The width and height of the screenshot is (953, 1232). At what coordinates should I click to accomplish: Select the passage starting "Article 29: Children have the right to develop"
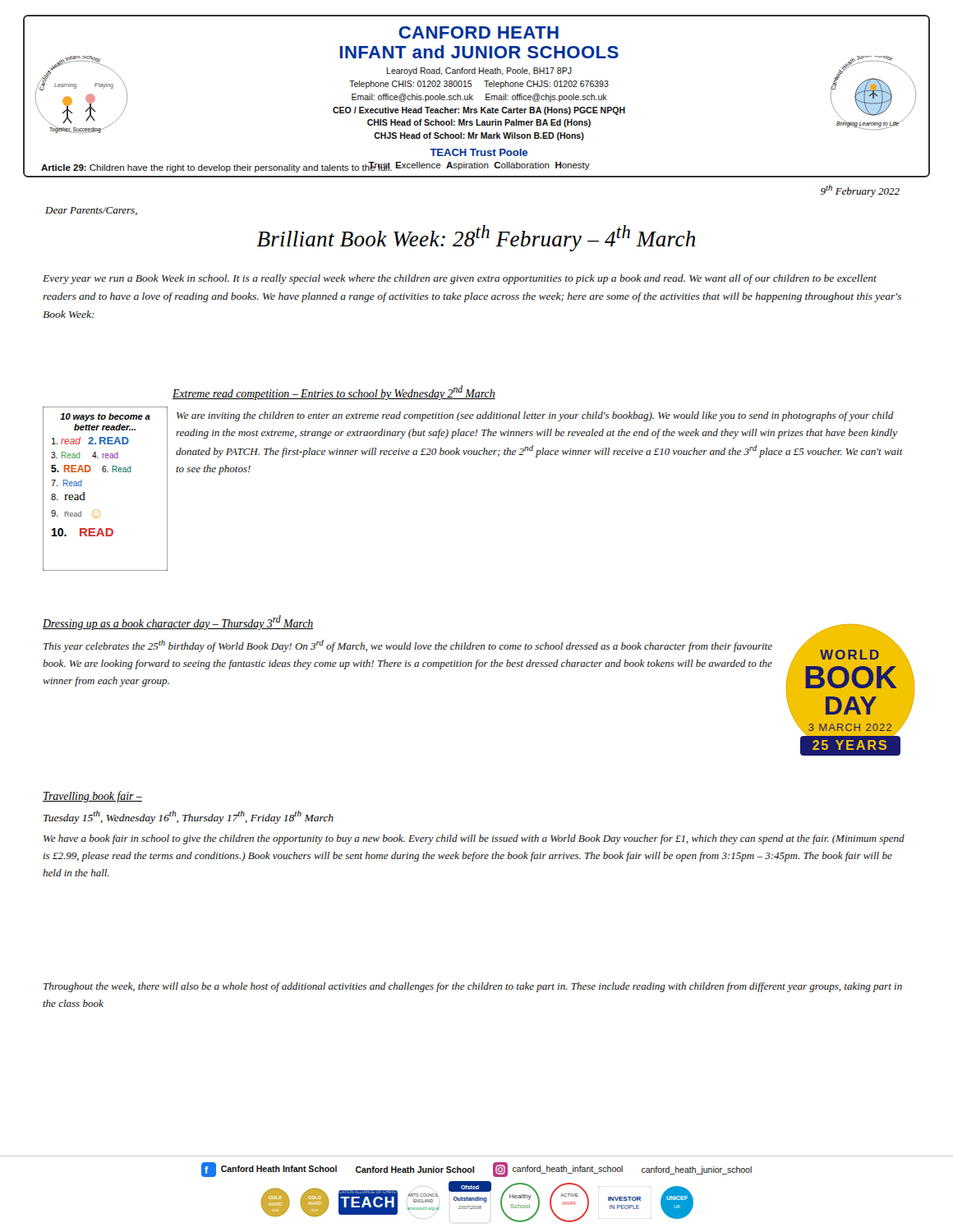pos(217,168)
